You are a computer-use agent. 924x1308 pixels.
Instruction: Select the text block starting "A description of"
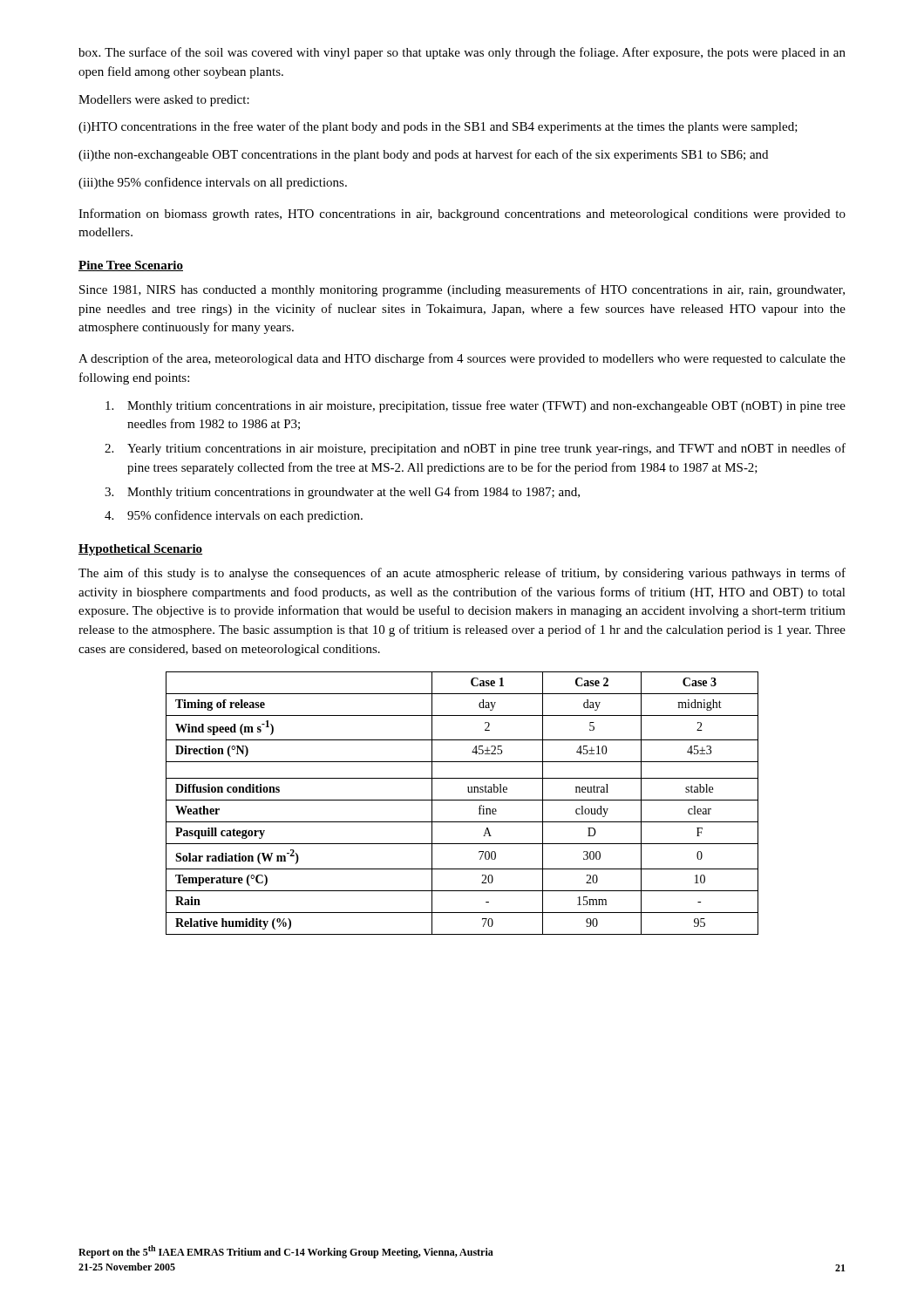tap(462, 369)
